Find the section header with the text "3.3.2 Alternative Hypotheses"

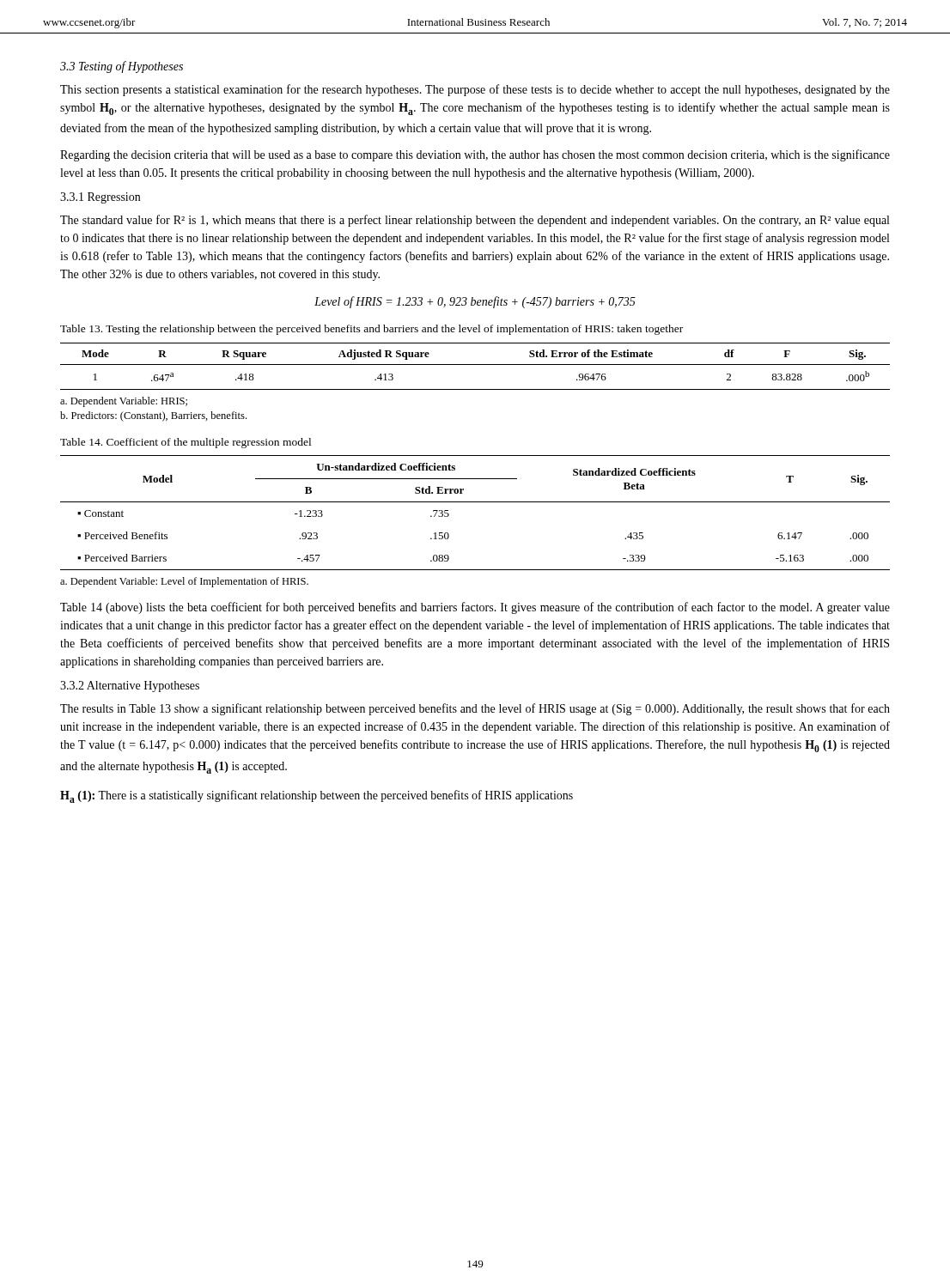click(130, 686)
